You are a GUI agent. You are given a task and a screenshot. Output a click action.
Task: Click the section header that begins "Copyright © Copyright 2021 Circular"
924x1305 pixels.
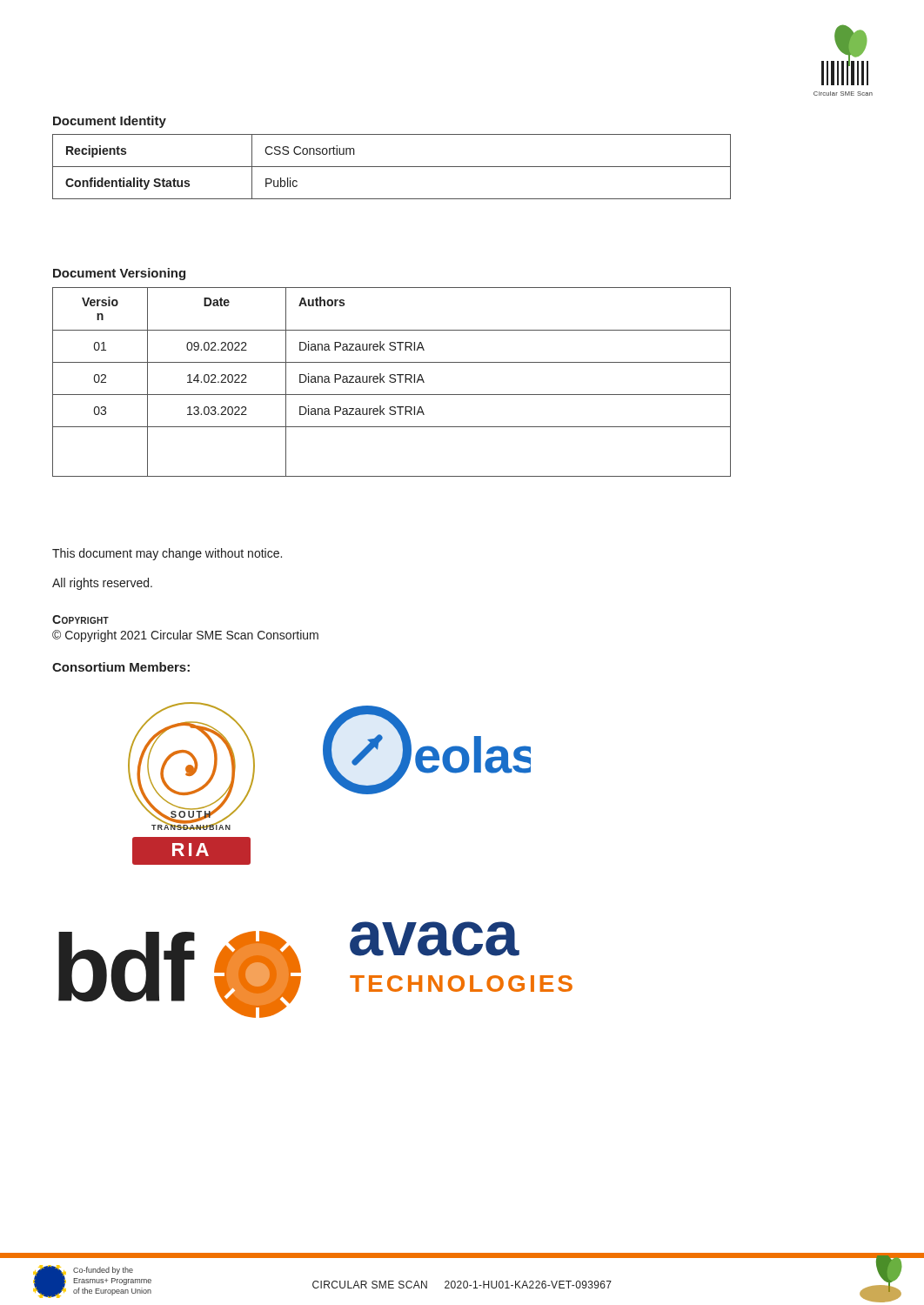(186, 627)
